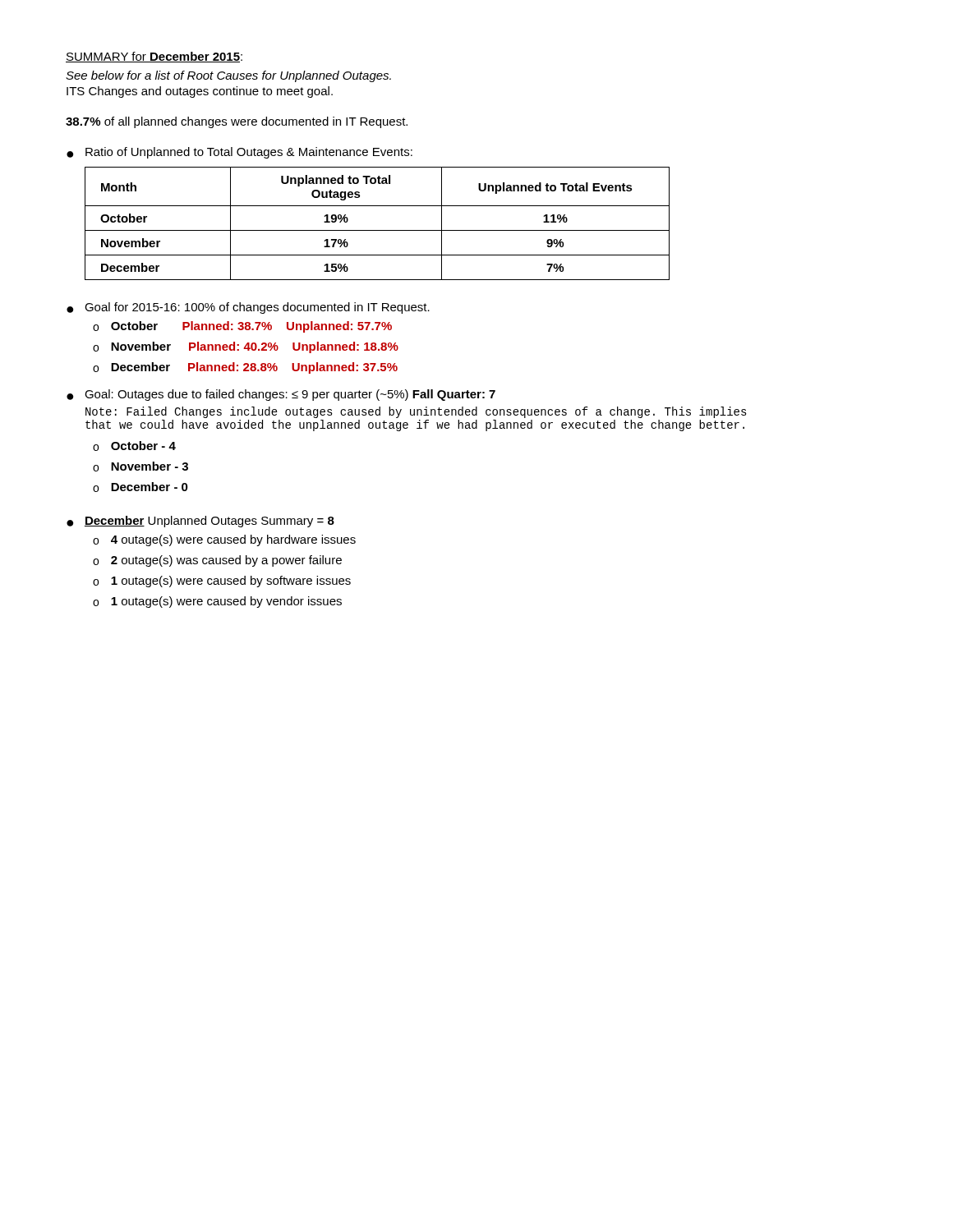Screen dimensions: 1232x953
Task: Select the text block containing "7% of all planned changes were"
Action: 237,121
